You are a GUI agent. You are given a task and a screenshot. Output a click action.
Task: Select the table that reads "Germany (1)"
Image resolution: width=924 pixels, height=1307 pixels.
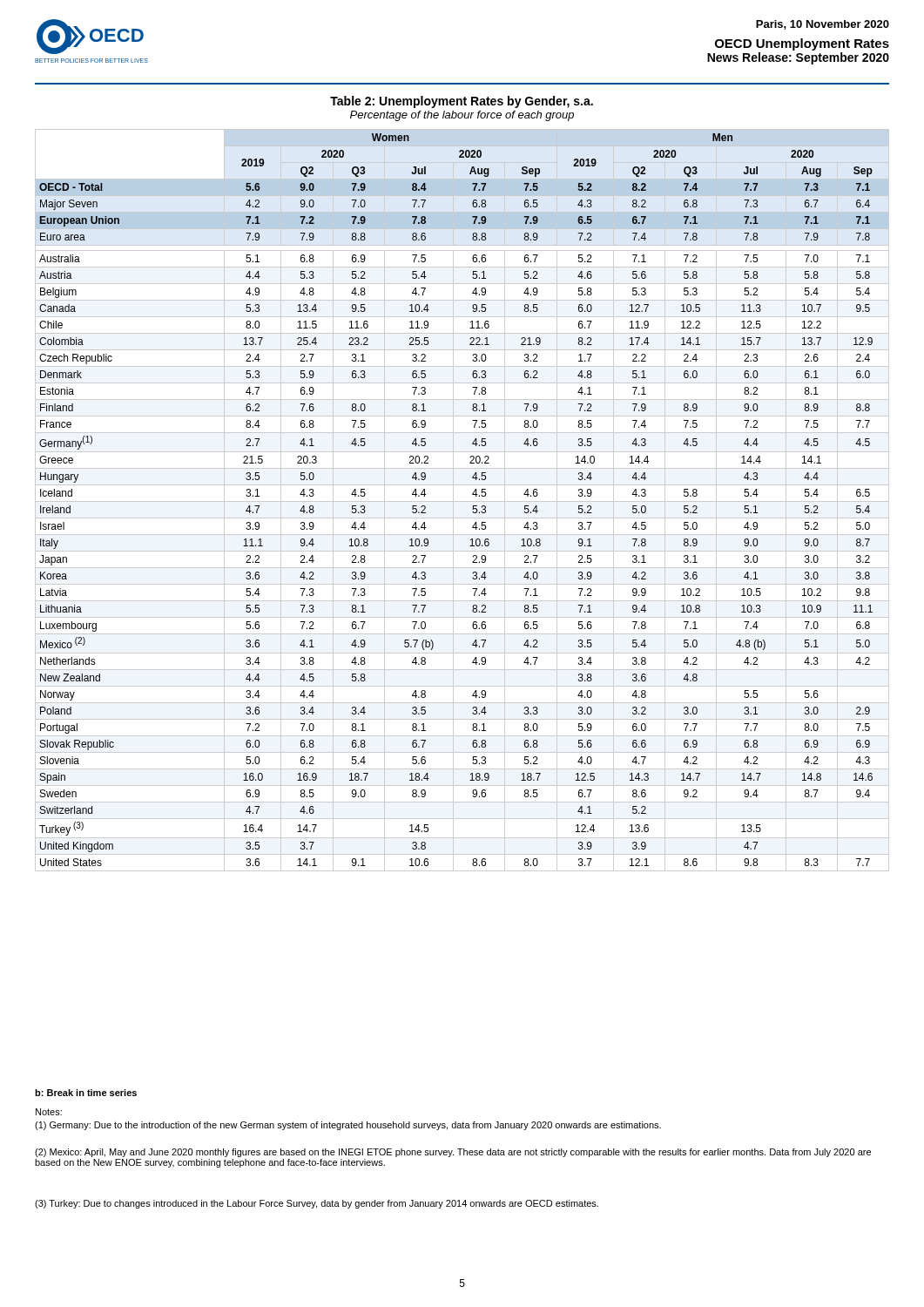(x=462, y=500)
